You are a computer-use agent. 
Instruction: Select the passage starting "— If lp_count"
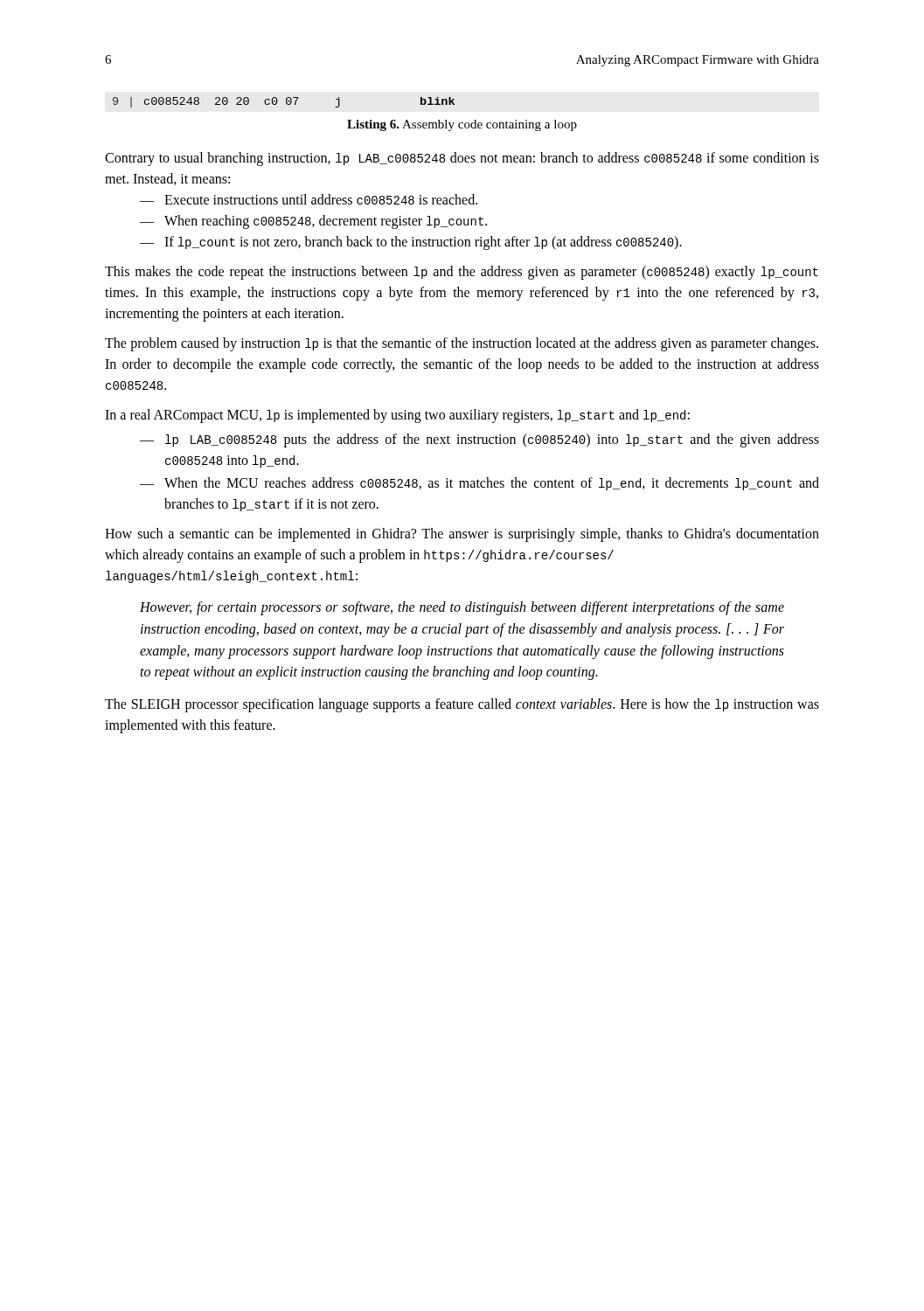480,242
